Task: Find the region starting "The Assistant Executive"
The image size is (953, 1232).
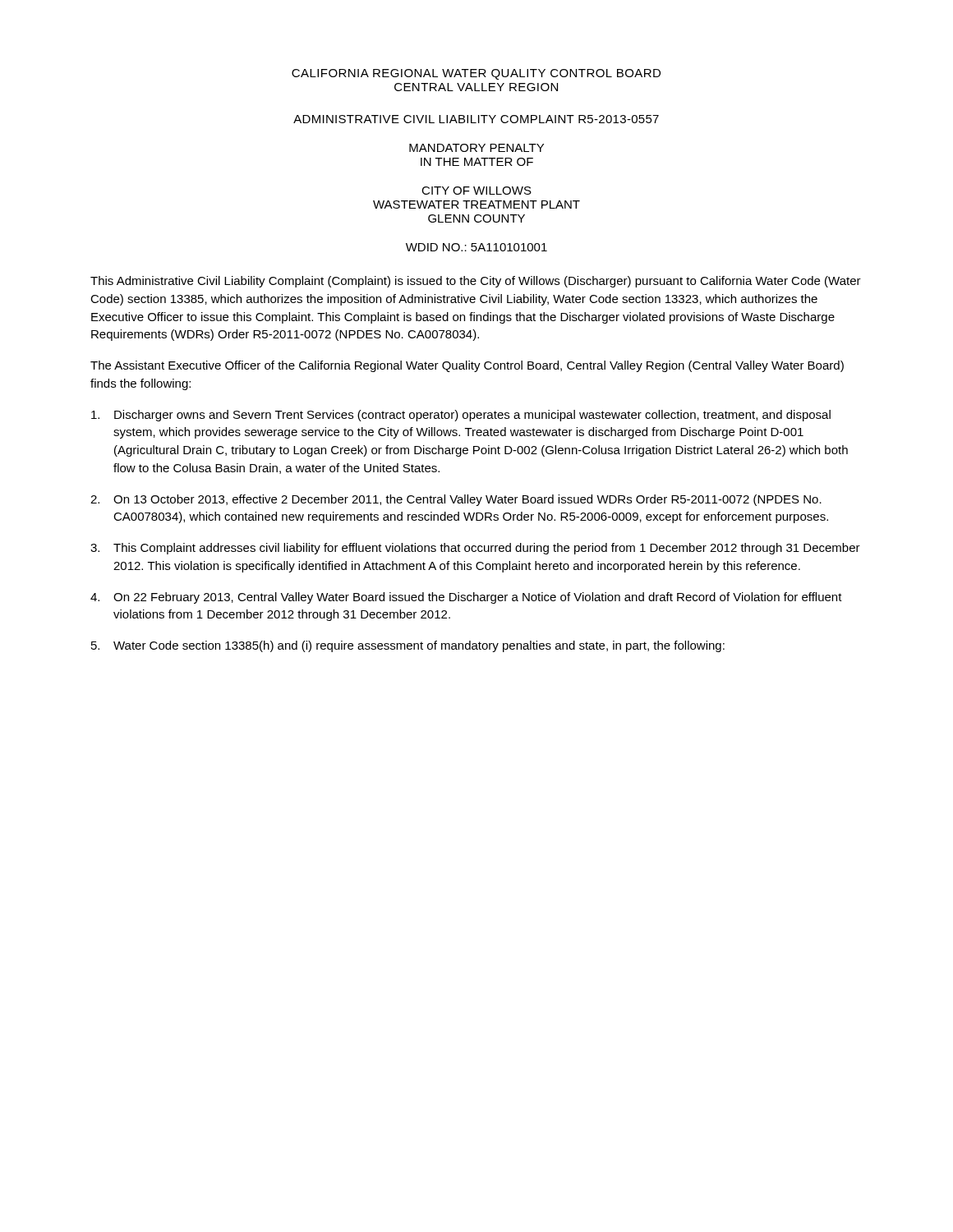Action: [x=467, y=374]
